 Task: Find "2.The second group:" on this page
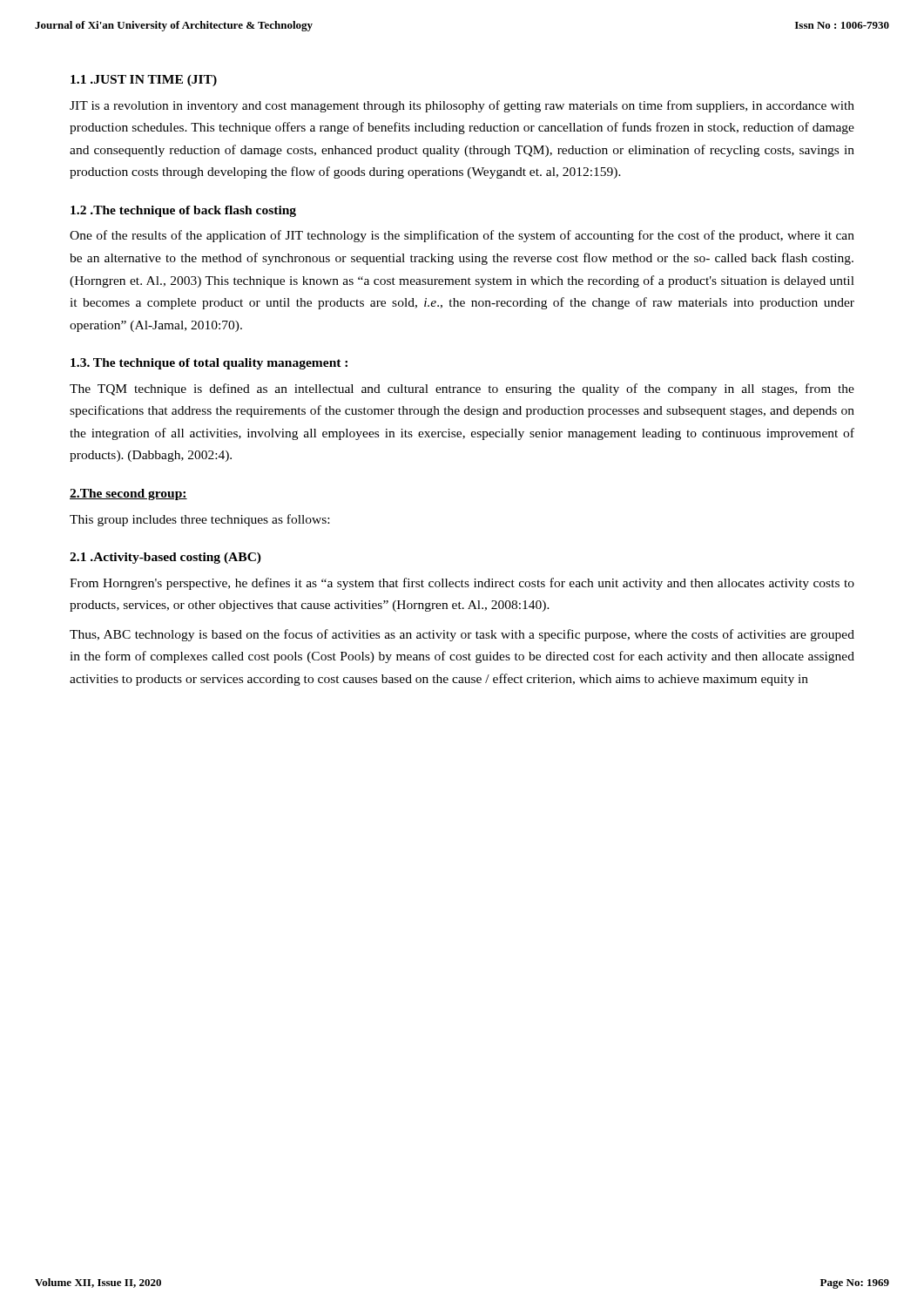(x=128, y=493)
